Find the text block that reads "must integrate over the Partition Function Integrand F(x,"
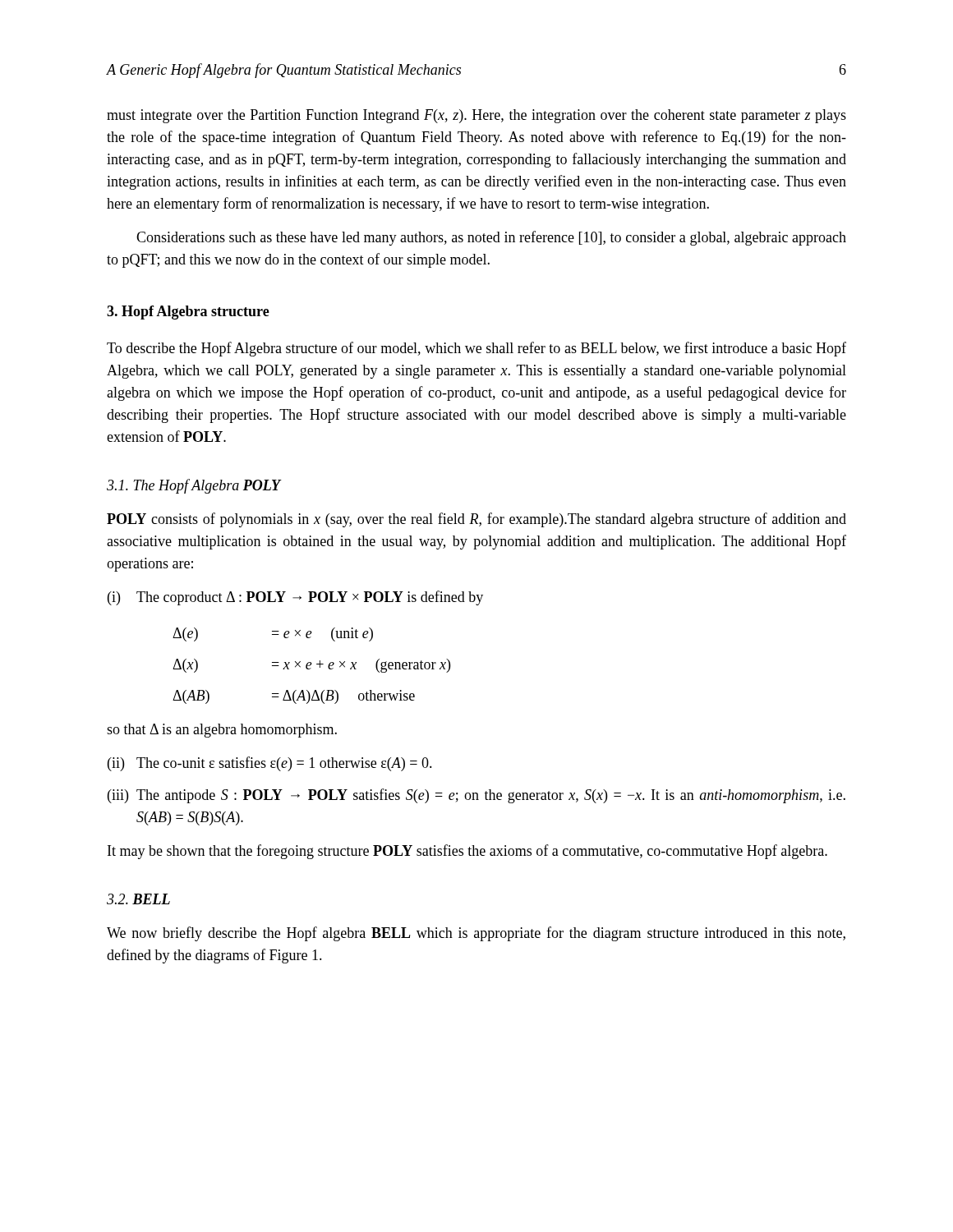 tap(476, 160)
